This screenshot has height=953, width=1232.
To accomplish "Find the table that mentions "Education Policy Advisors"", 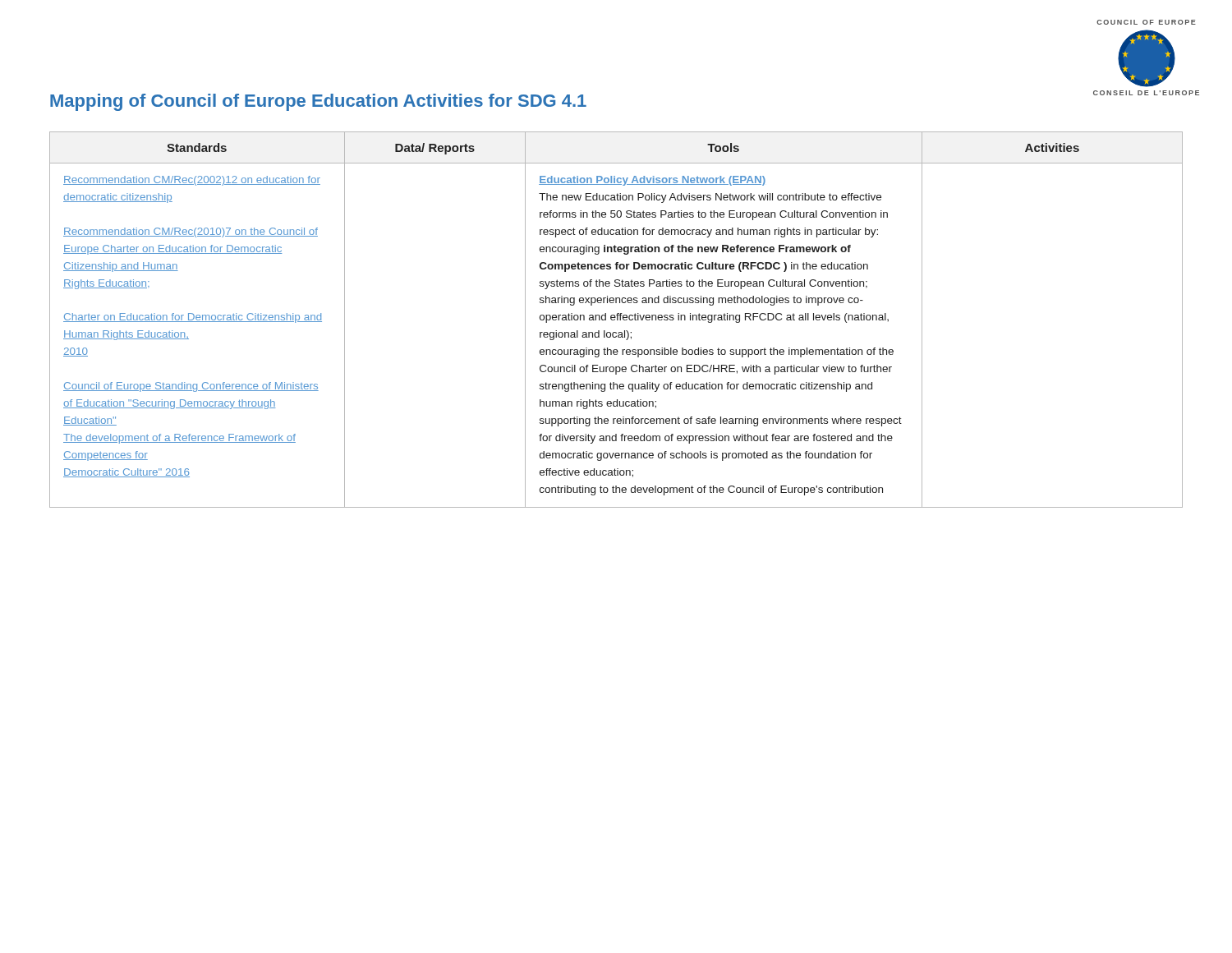I will pyautogui.click(x=616, y=319).
